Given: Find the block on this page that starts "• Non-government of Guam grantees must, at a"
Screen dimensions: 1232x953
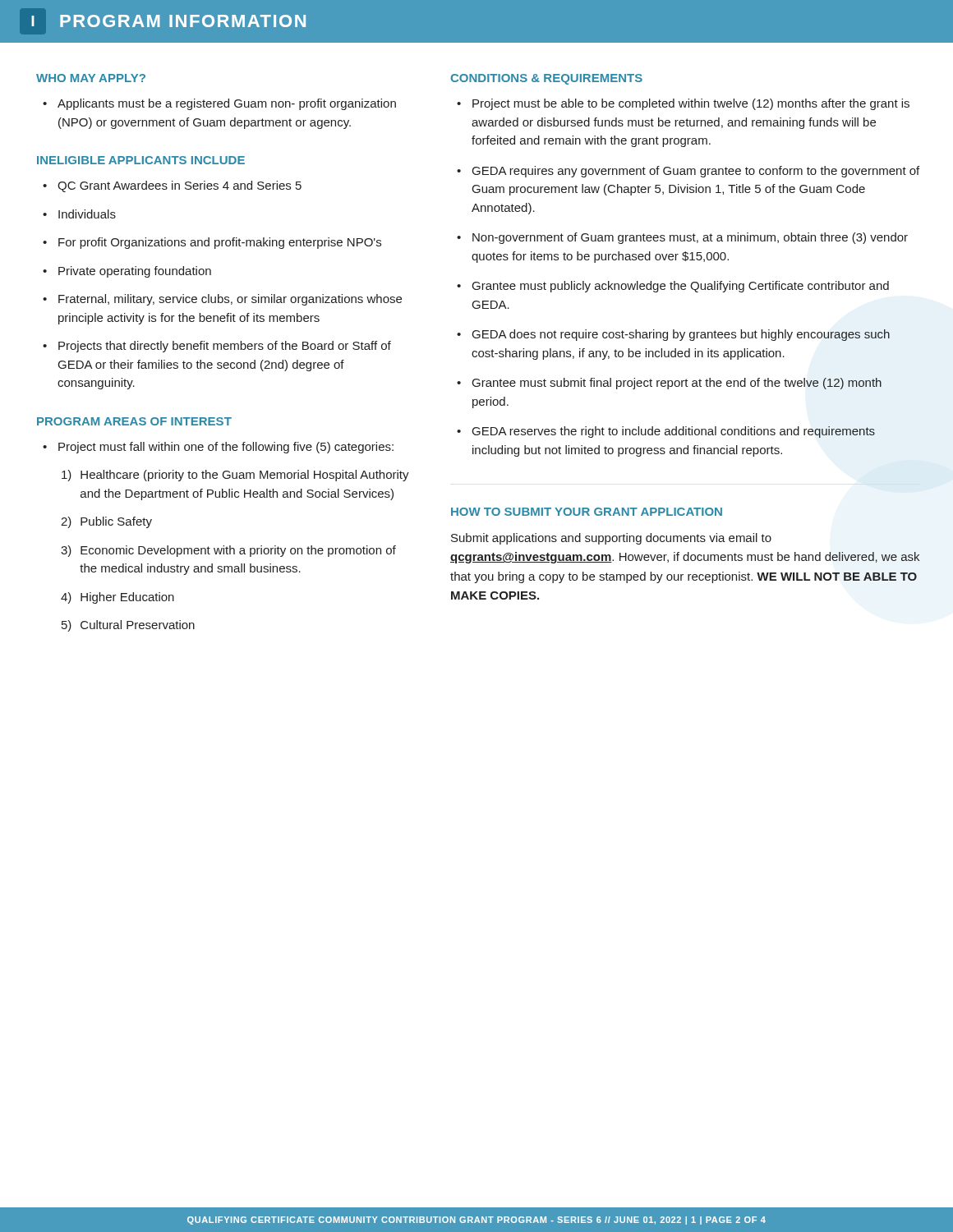Looking at the screenshot, I should (682, 245).
